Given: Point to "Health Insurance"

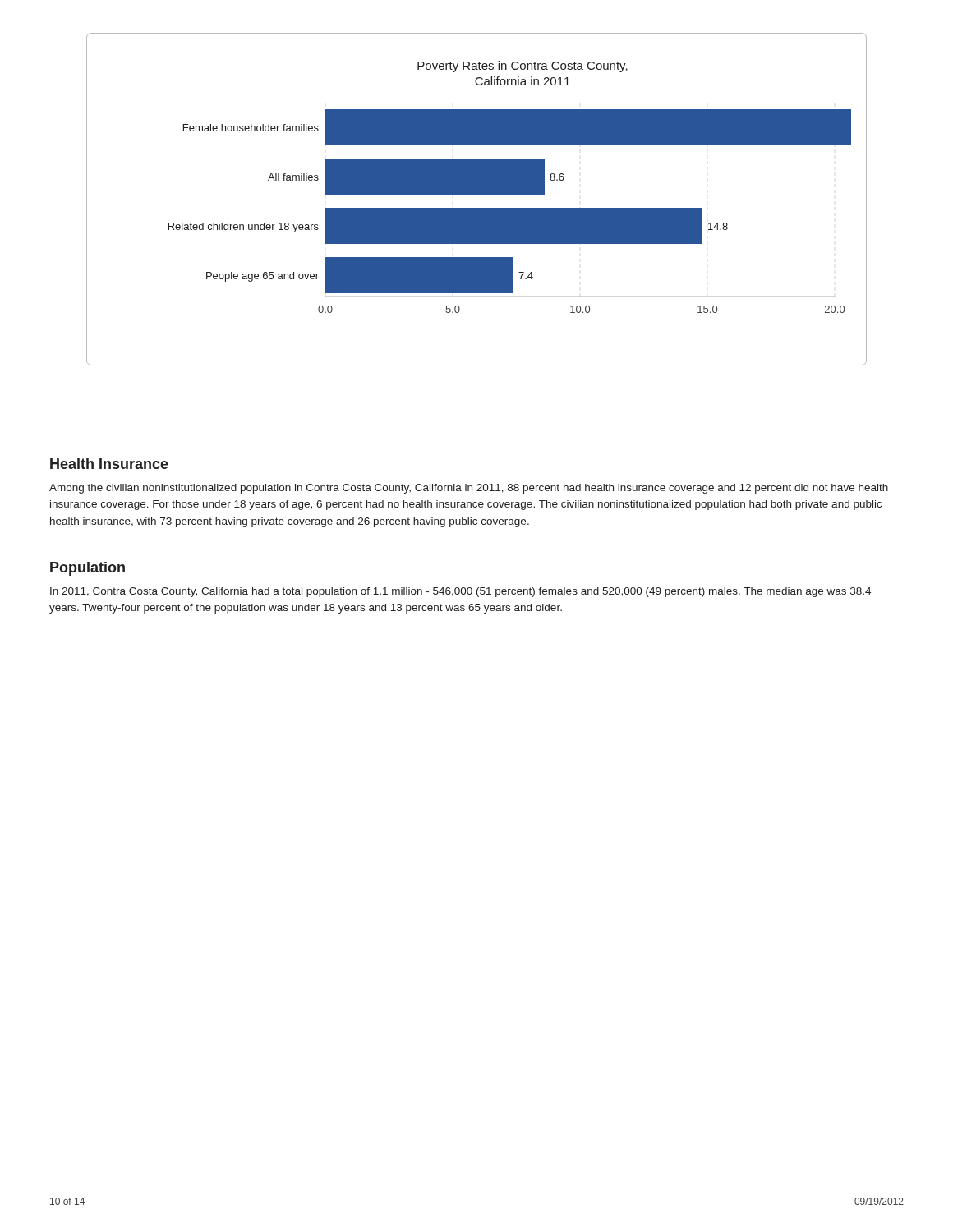Looking at the screenshot, I should [x=109, y=464].
